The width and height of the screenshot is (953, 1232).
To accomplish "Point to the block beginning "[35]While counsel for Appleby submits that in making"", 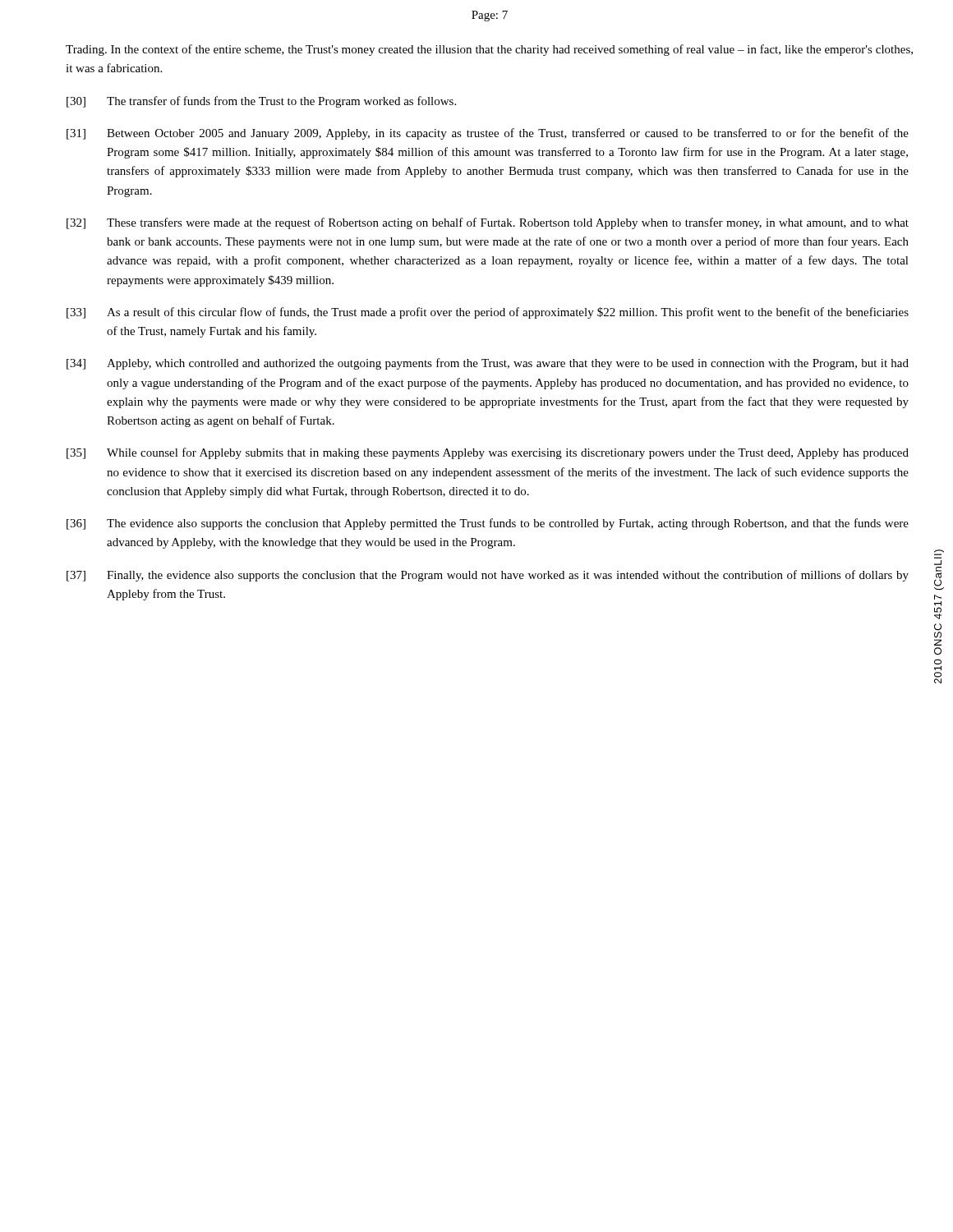I will 487,472.
